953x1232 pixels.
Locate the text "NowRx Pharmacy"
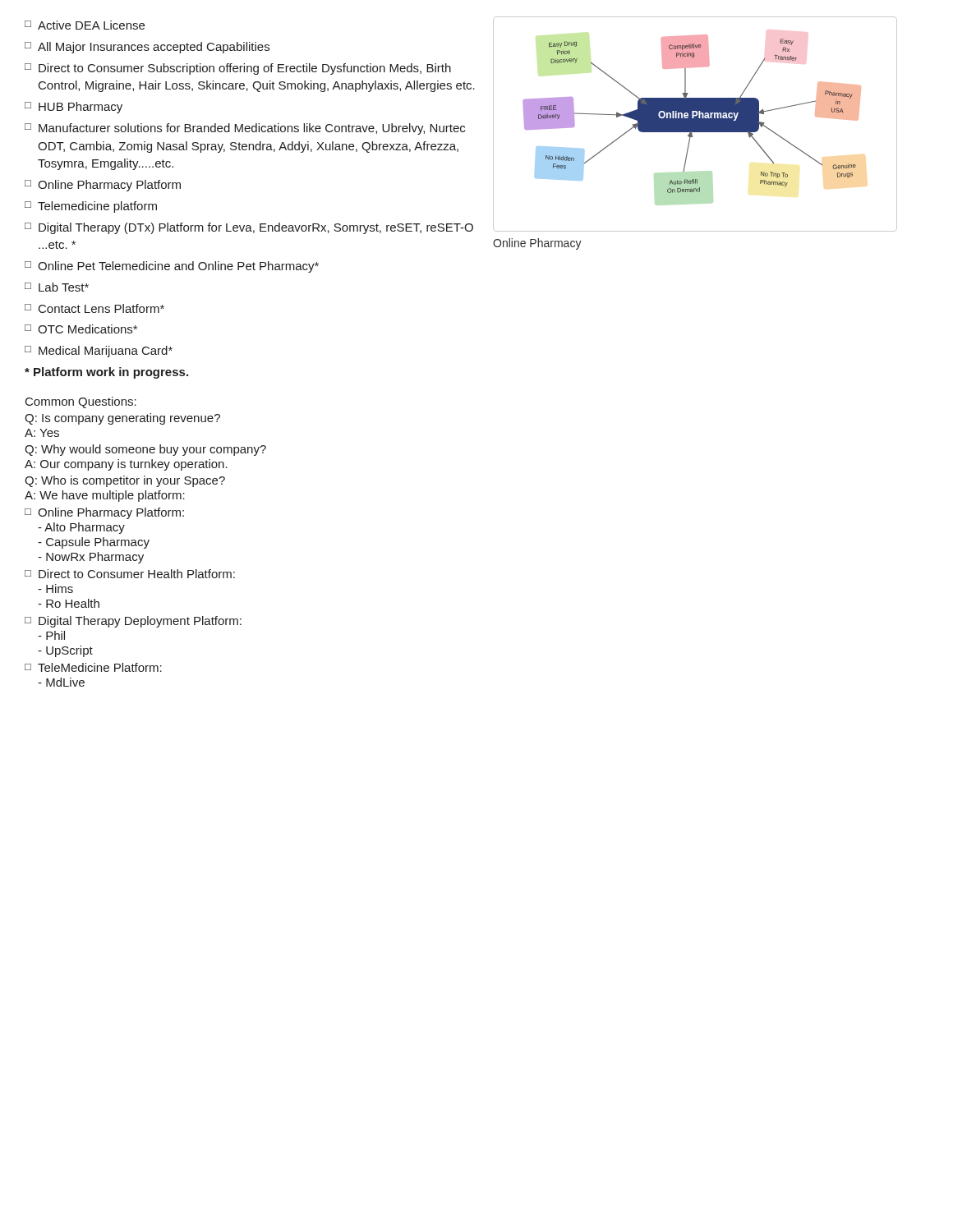click(x=91, y=556)
